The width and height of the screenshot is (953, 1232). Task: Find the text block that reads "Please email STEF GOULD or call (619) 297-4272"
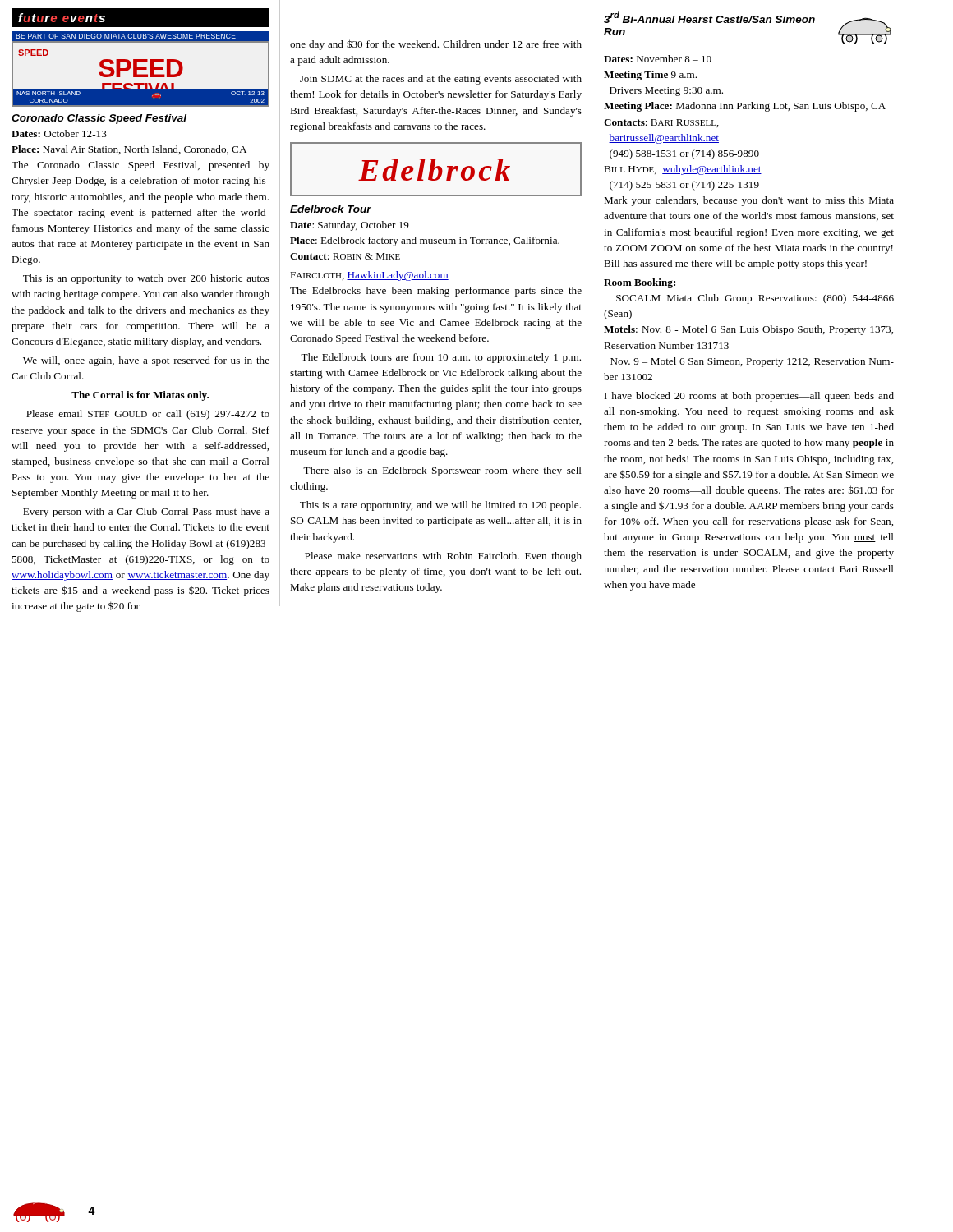pyautogui.click(x=141, y=453)
